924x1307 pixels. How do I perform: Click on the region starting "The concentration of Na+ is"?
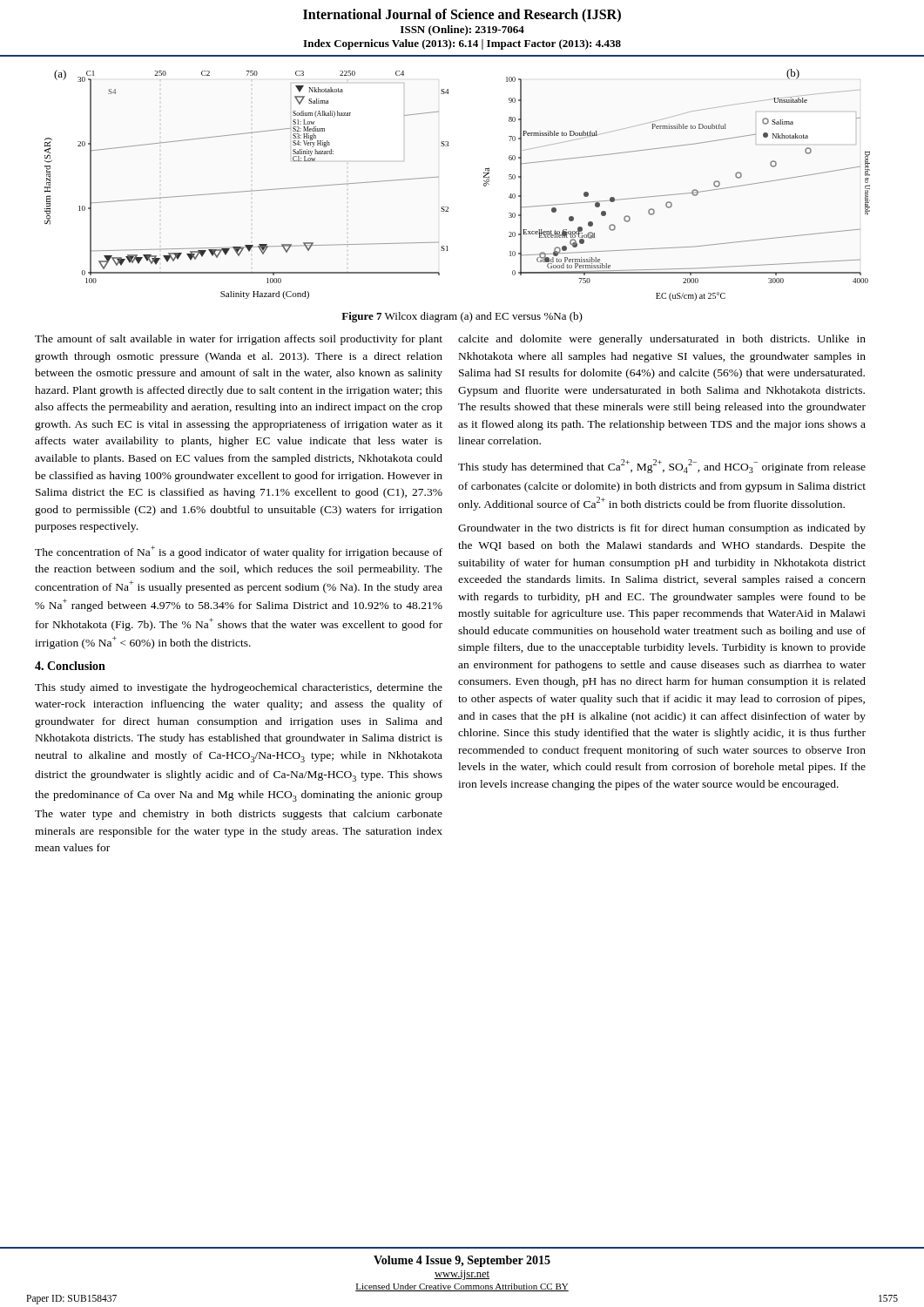(x=239, y=595)
